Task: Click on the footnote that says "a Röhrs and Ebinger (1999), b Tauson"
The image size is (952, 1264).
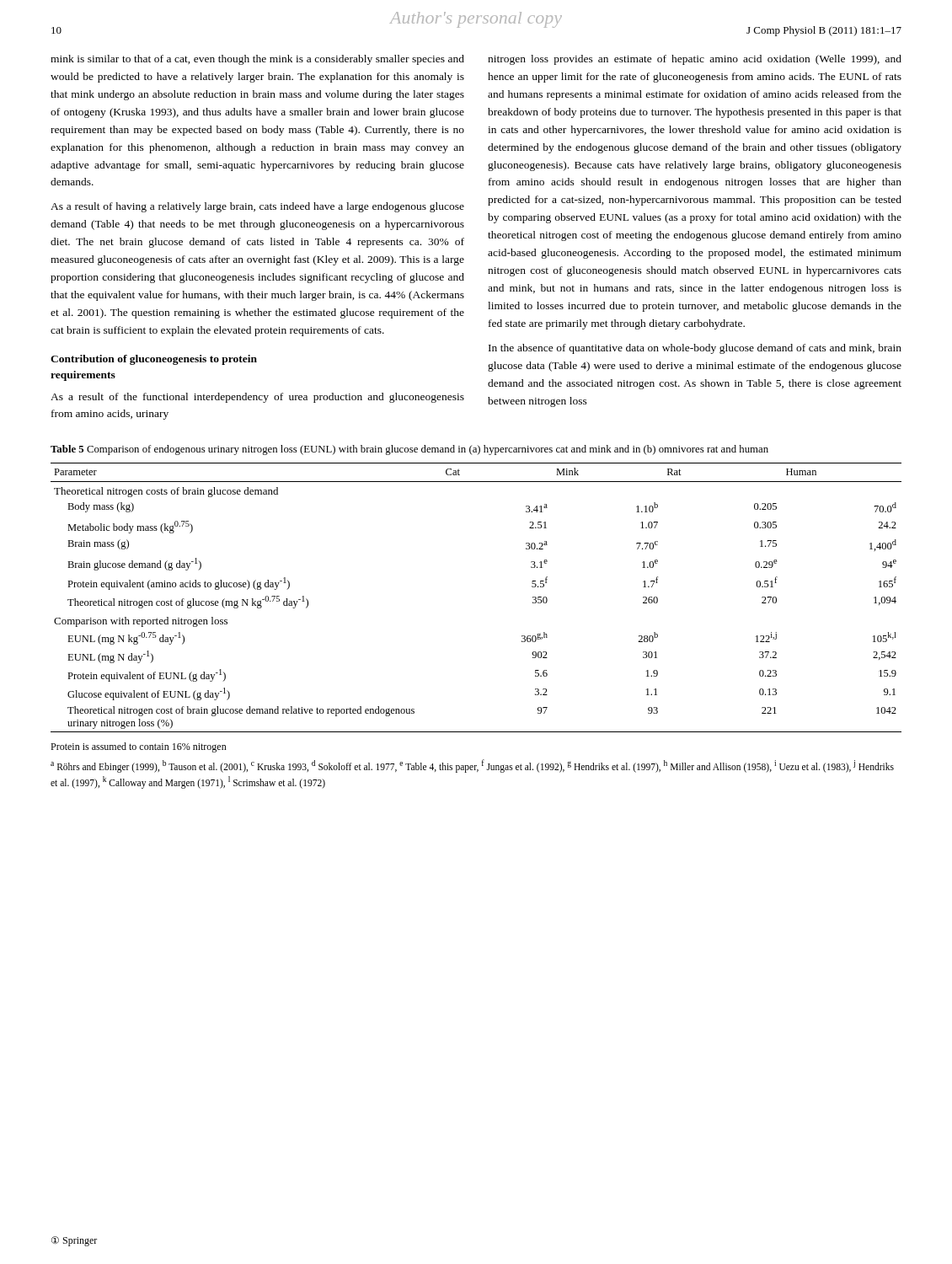Action: click(x=472, y=773)
